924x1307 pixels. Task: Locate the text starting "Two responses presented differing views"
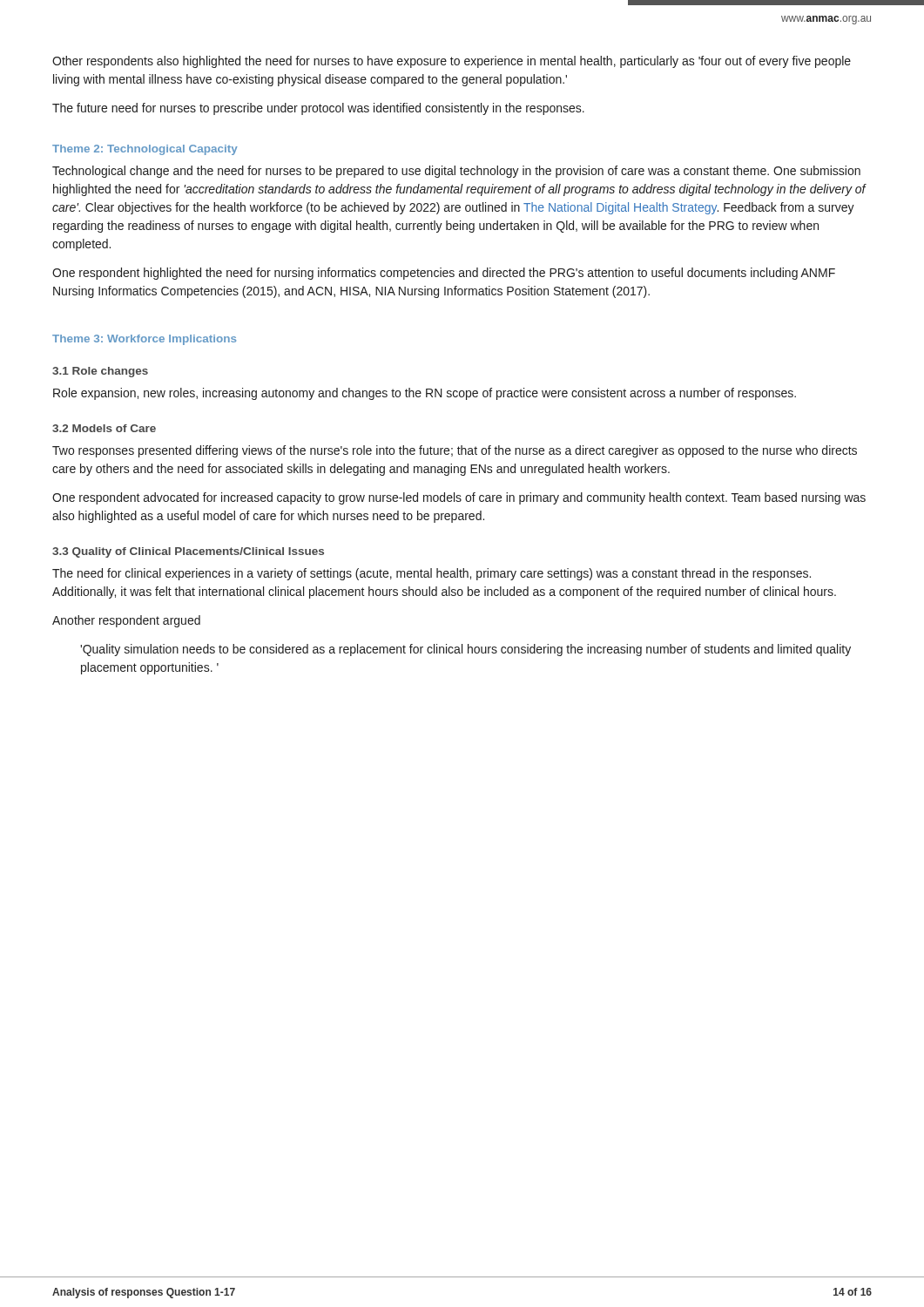455,460
